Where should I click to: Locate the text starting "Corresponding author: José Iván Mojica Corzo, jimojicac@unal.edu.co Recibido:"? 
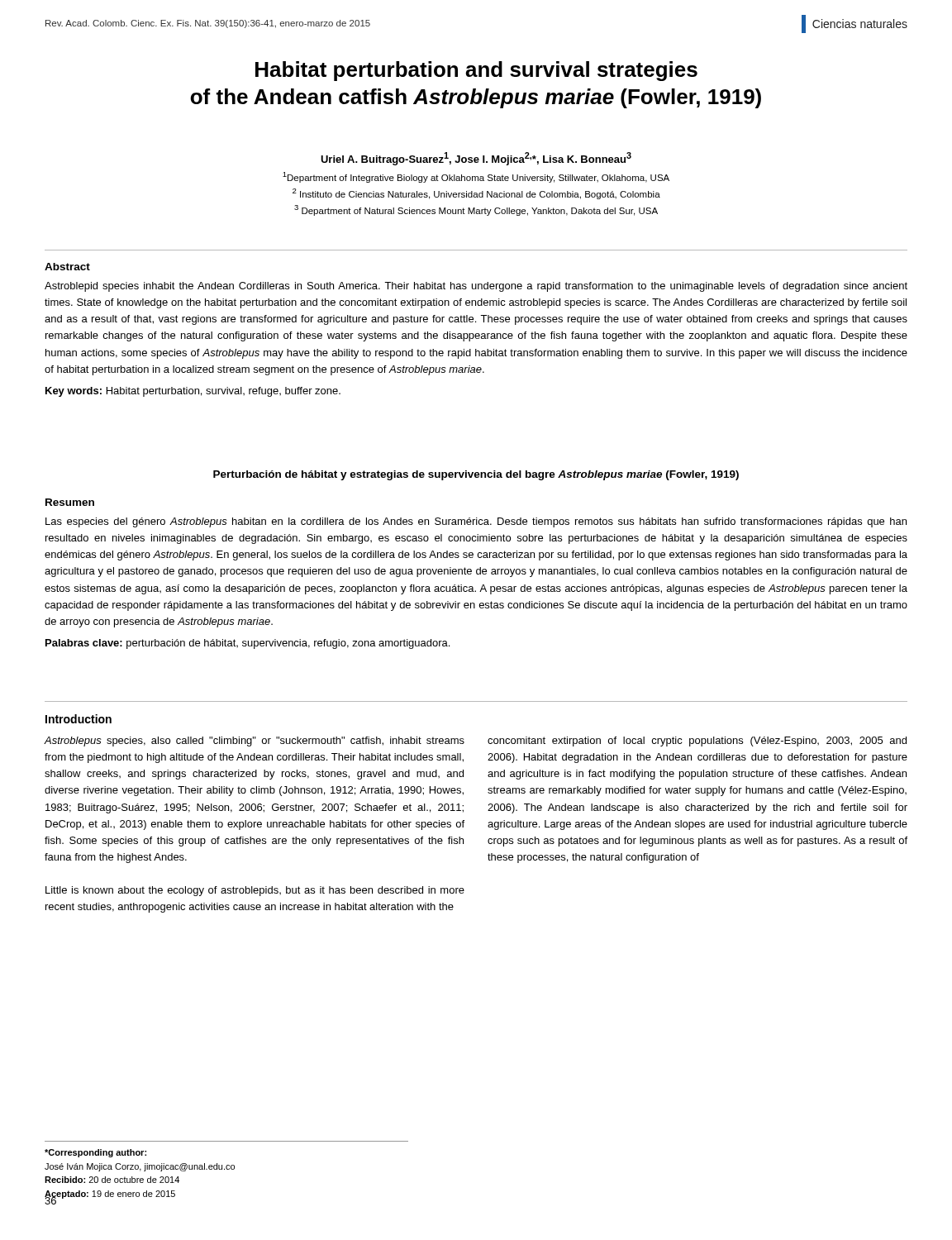click(x=140, y=1173)
